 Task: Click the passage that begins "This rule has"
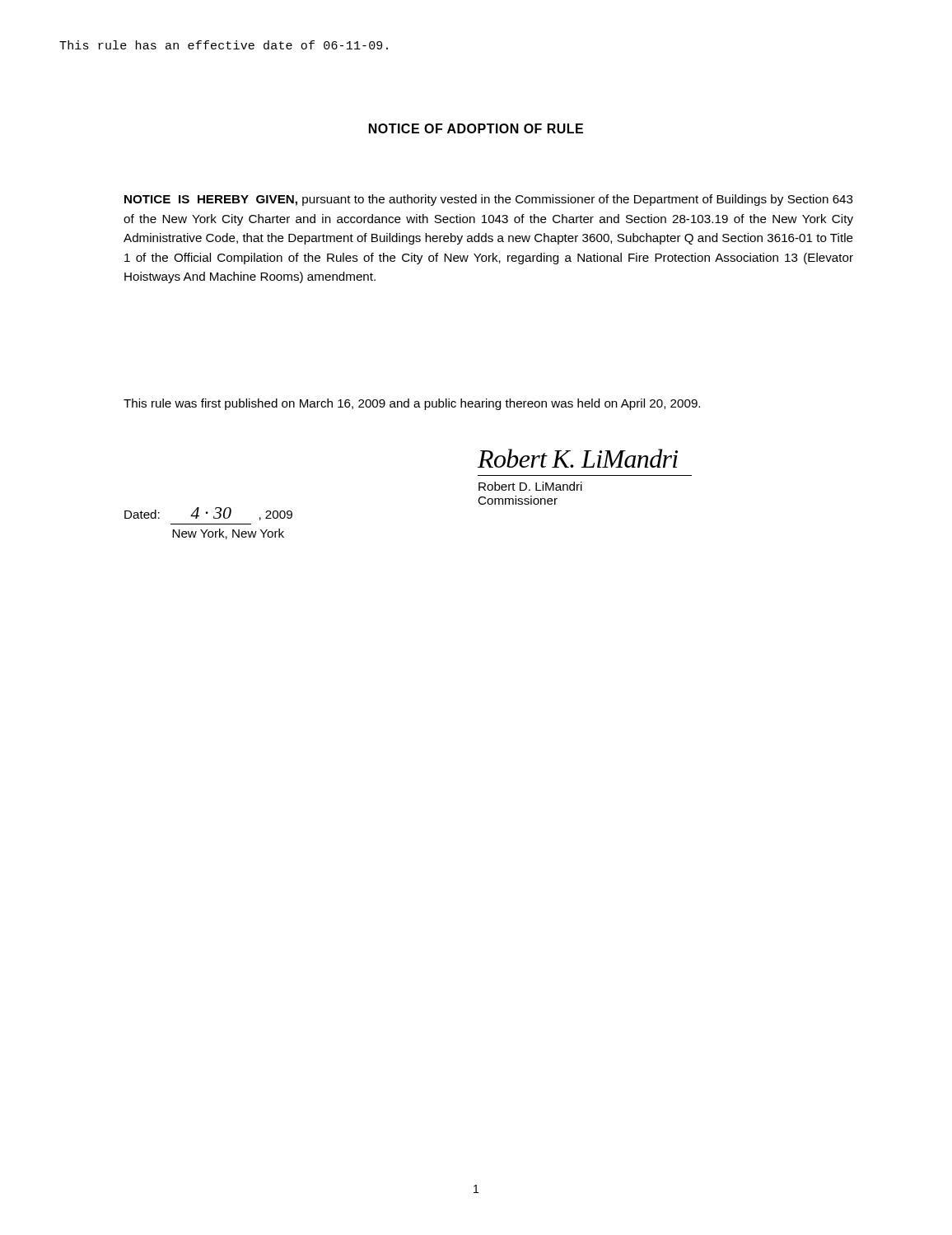pos(225,46)
